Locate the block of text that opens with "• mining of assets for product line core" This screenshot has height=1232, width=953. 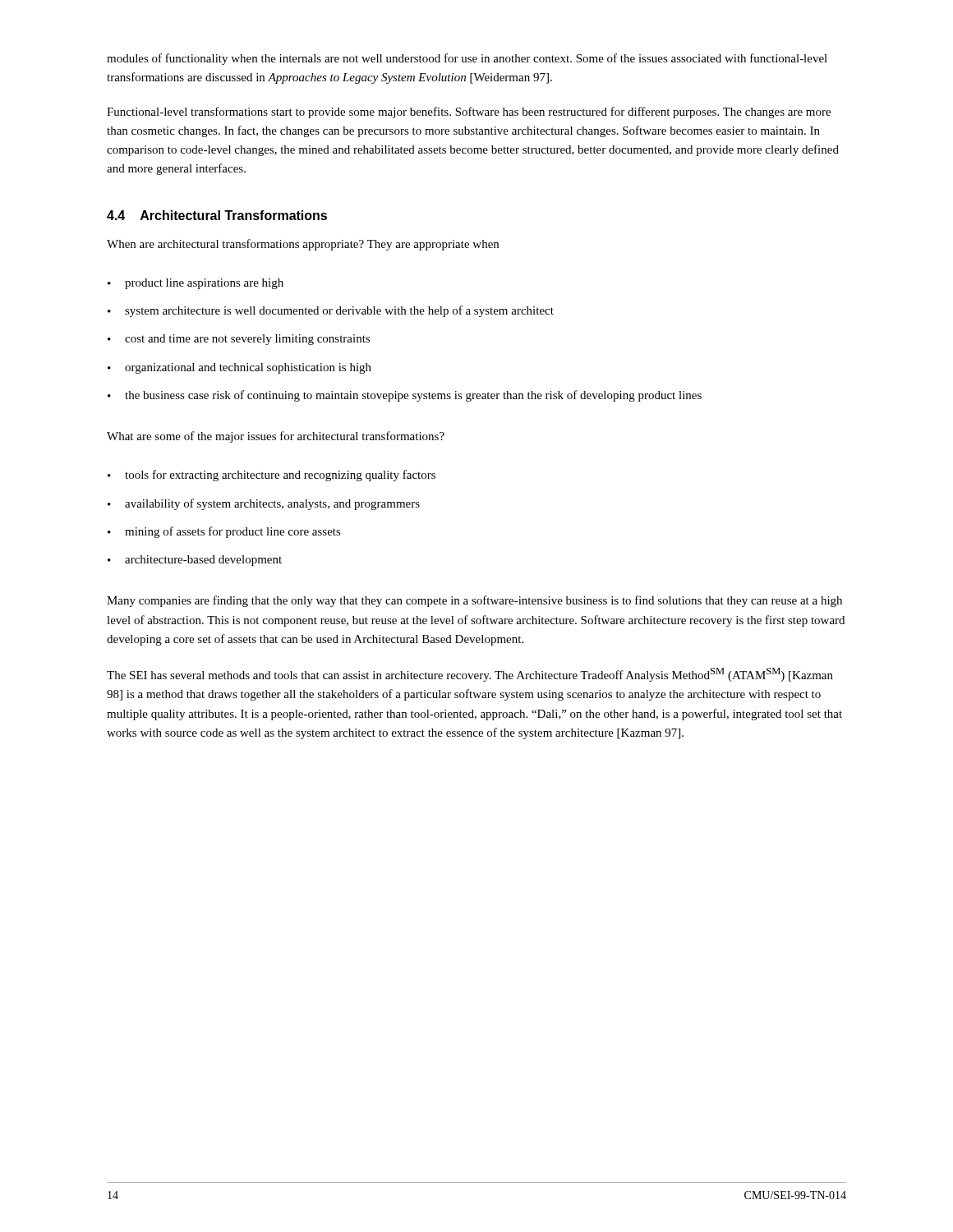click(x=224, y=532)
